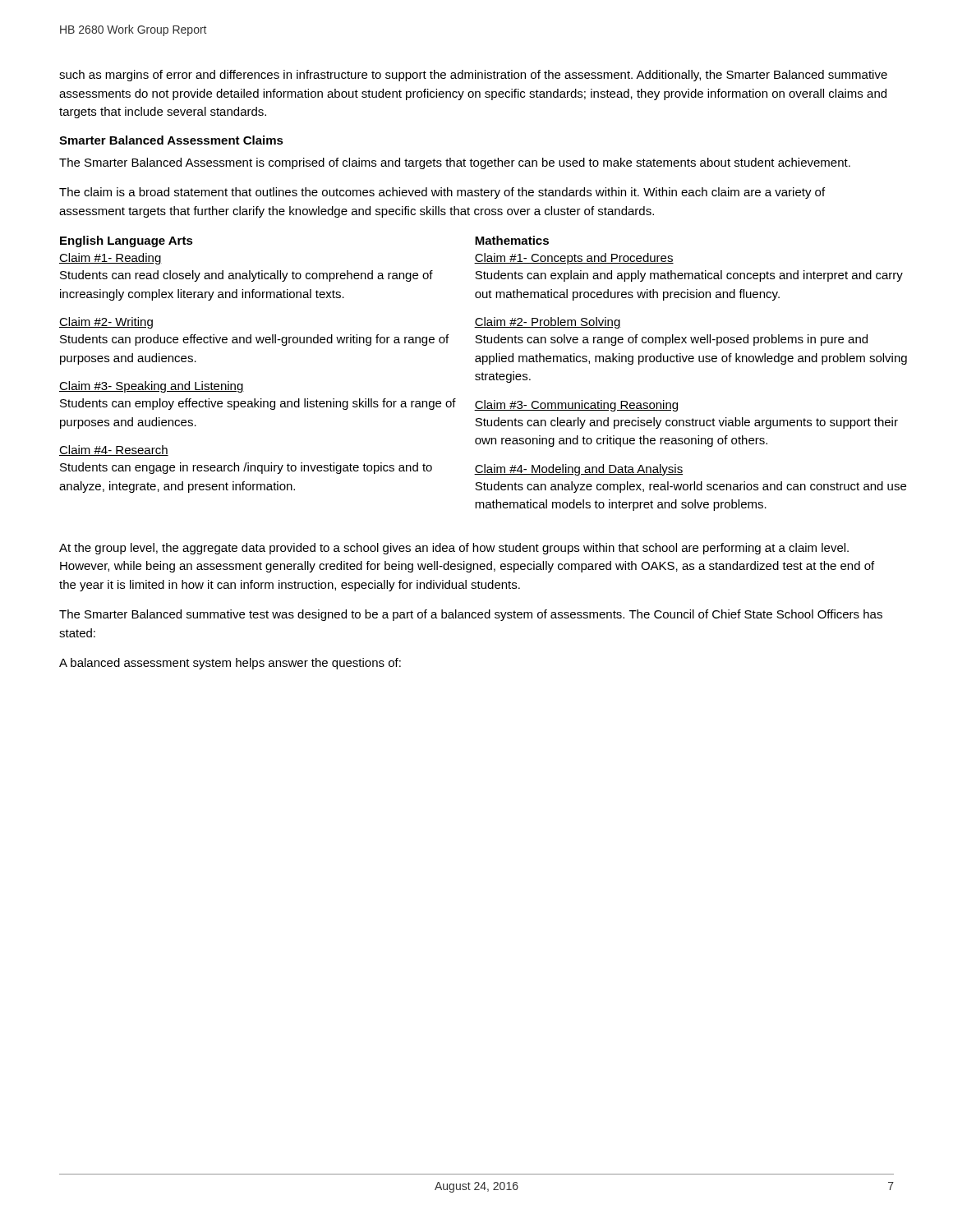Click on the text block starting "such as margins of error"

(x=473, y=93)
